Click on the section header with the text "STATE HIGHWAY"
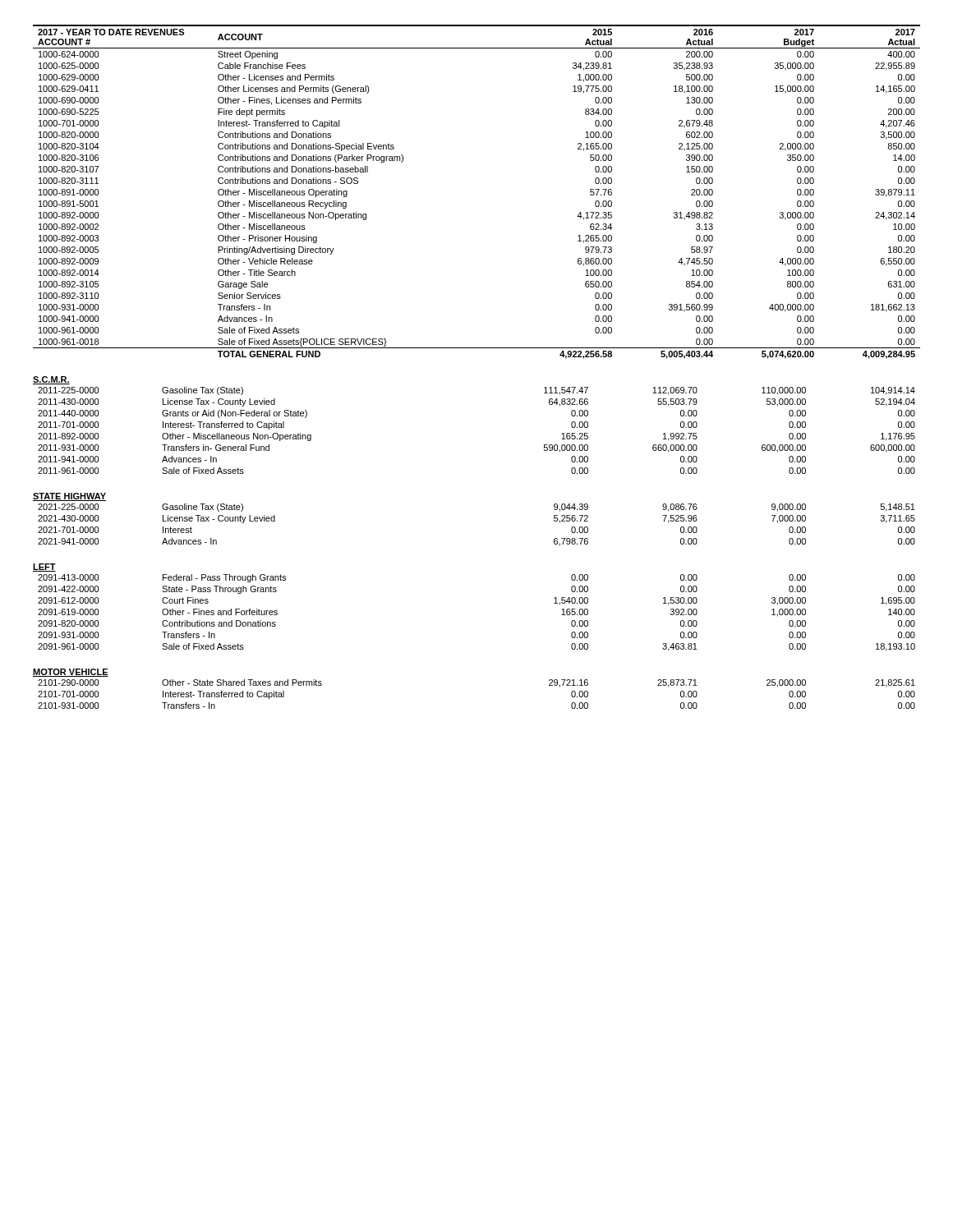 69,496
